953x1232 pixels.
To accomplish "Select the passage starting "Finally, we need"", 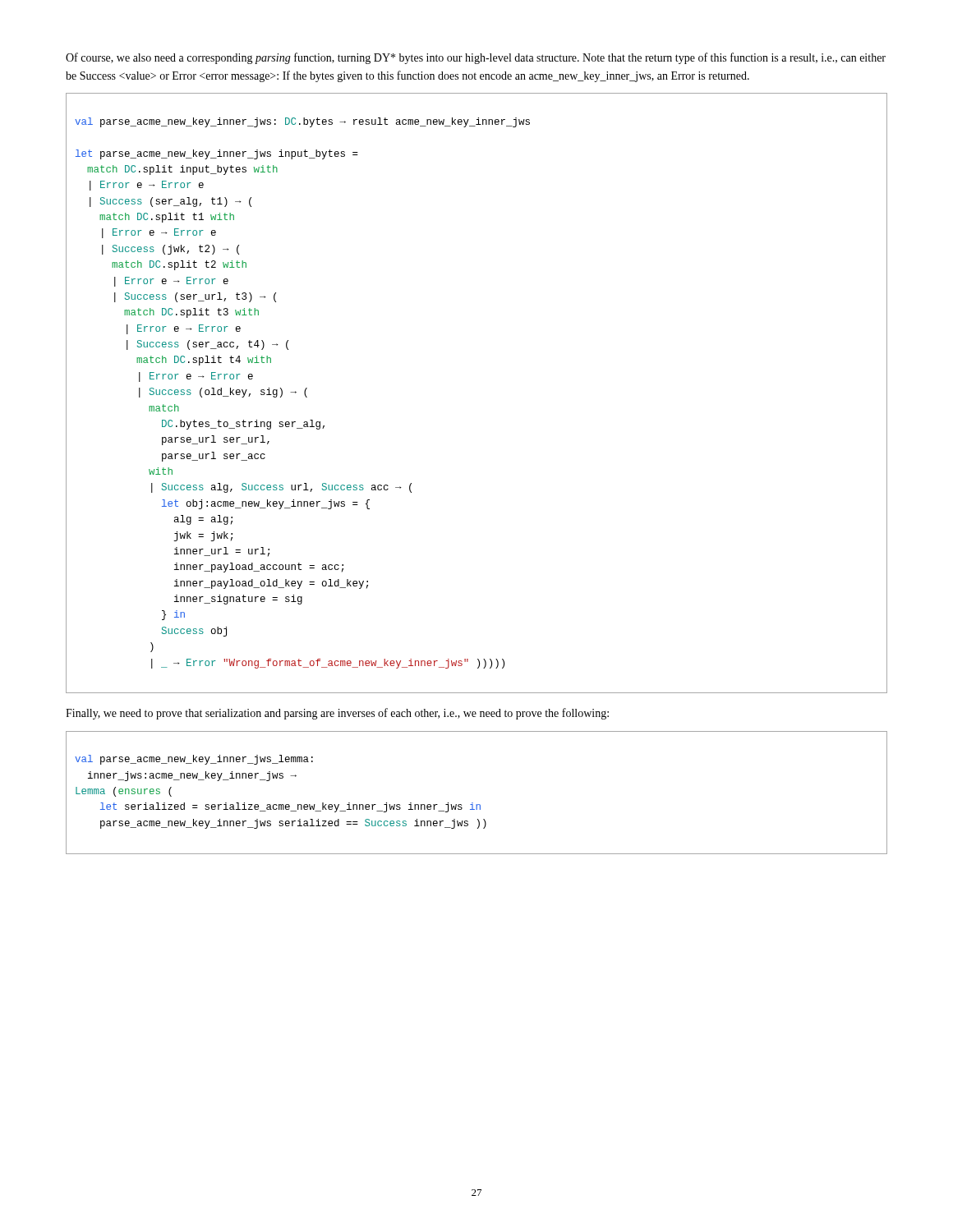I will click(338, 714).
